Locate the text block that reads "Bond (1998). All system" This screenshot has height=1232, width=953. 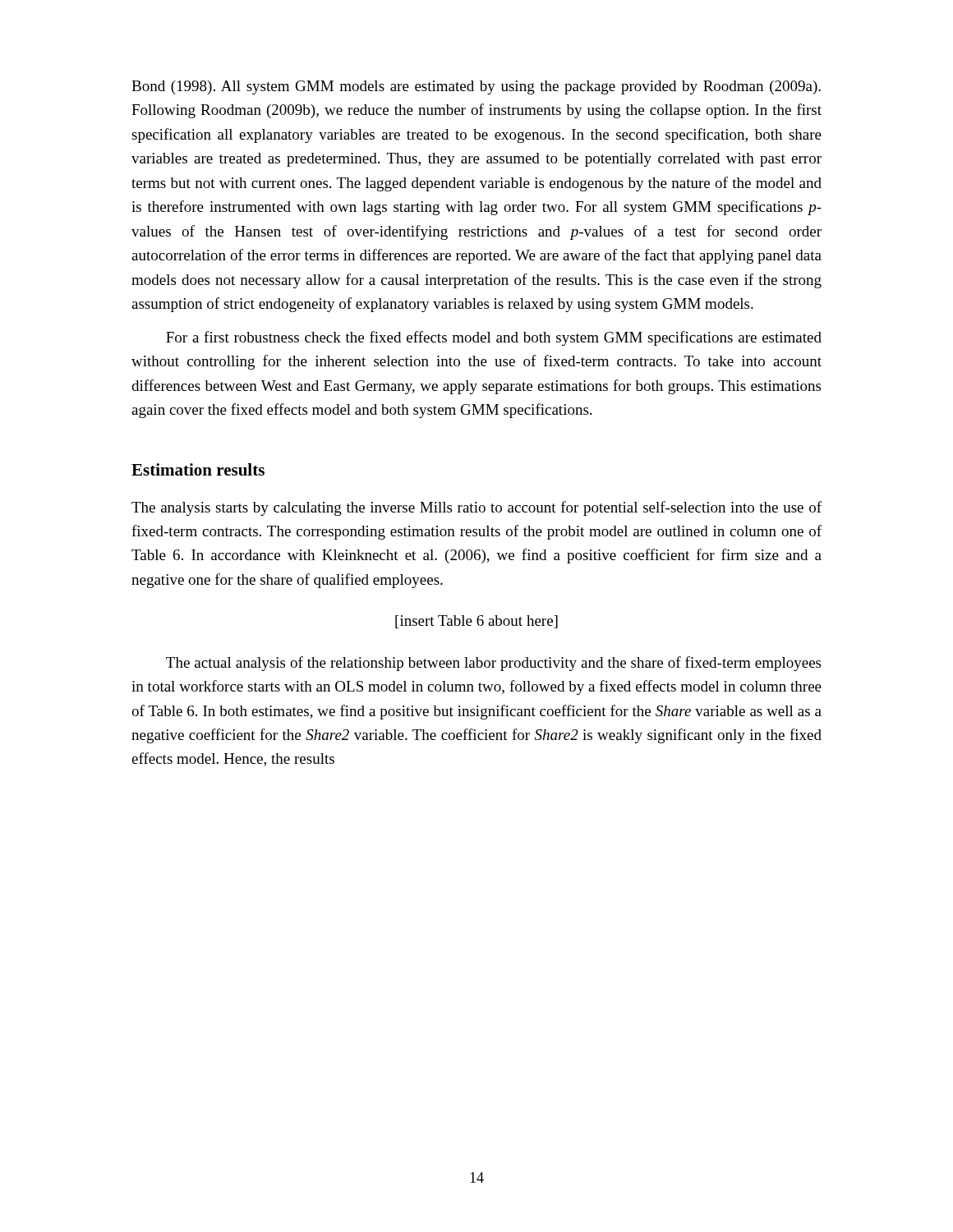pyautogui.click(x=476, y=195)
